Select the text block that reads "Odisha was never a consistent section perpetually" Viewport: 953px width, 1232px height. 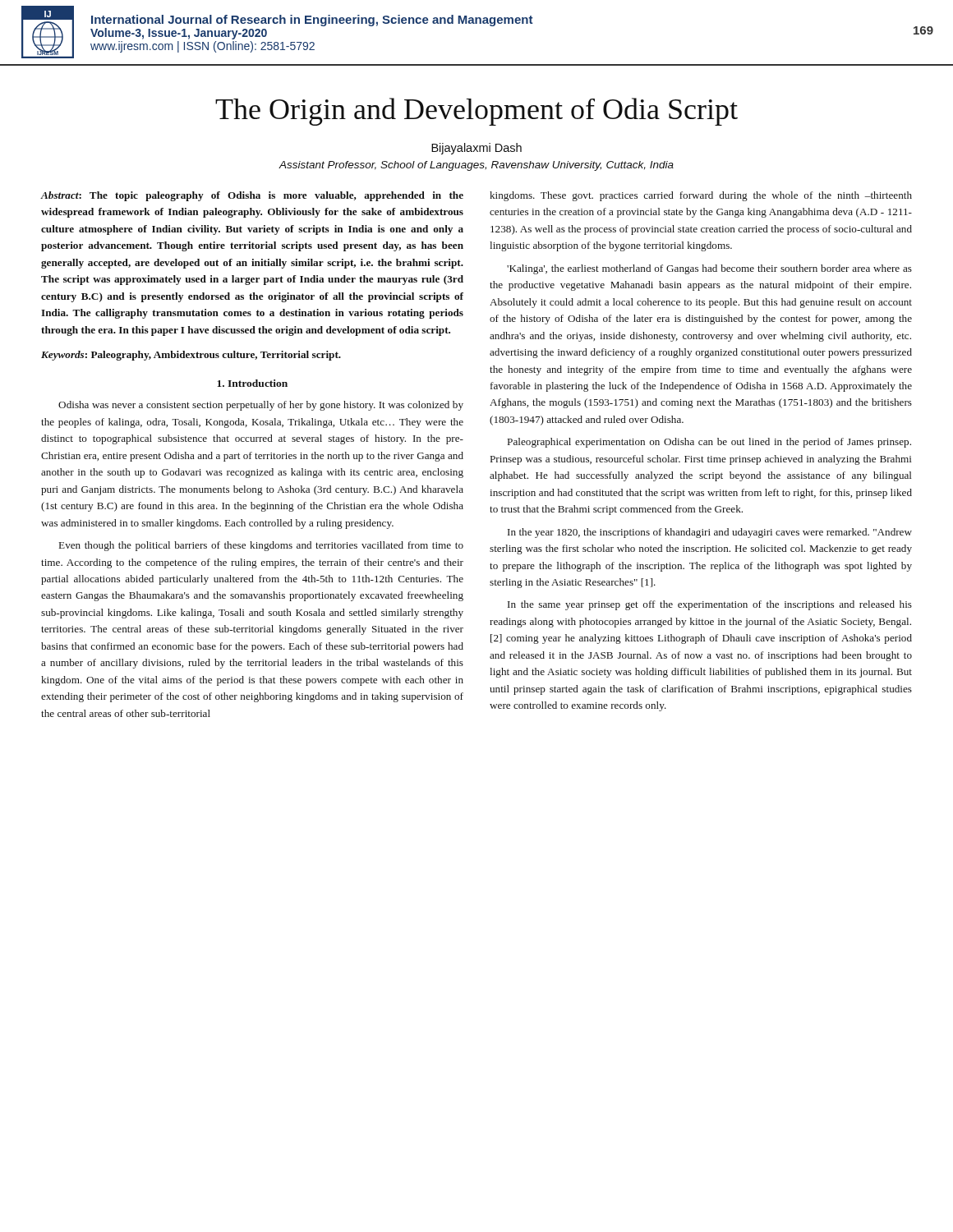tap(252, 560)
